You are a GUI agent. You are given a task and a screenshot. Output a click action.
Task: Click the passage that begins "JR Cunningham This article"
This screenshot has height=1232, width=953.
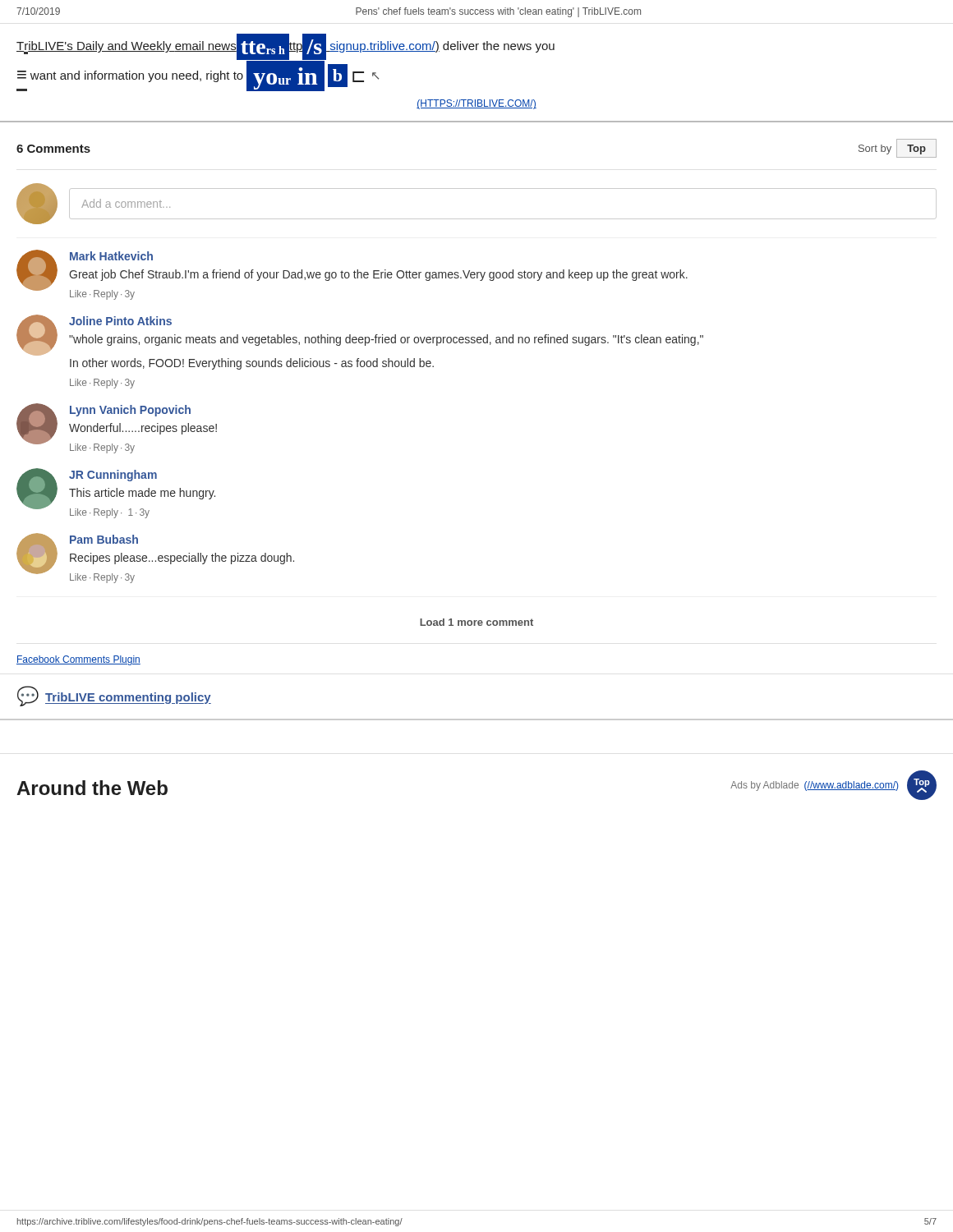[x=116, y=493]
